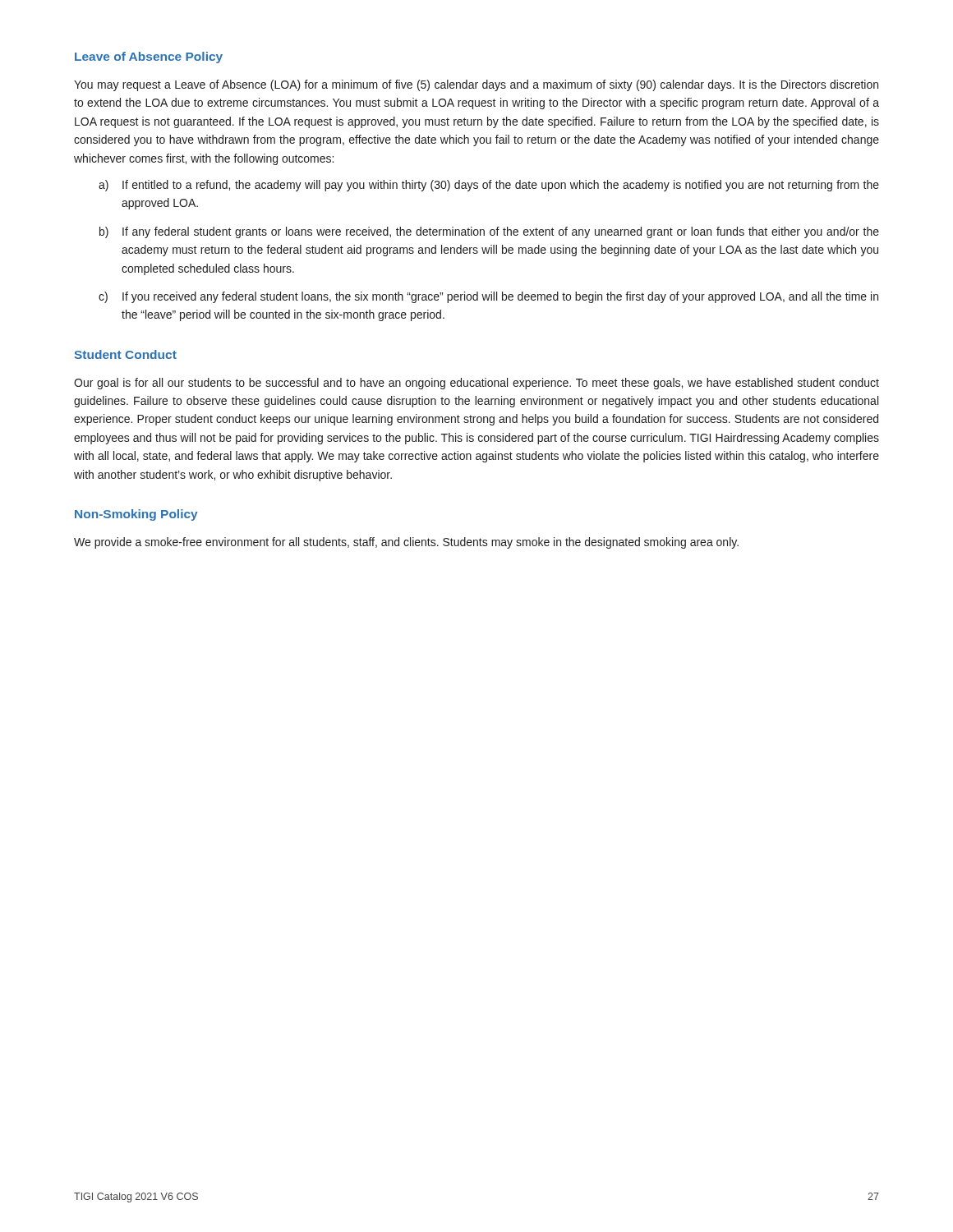Point to the block beginning "Our goal is for all our students to"

[x=476, y=428]
